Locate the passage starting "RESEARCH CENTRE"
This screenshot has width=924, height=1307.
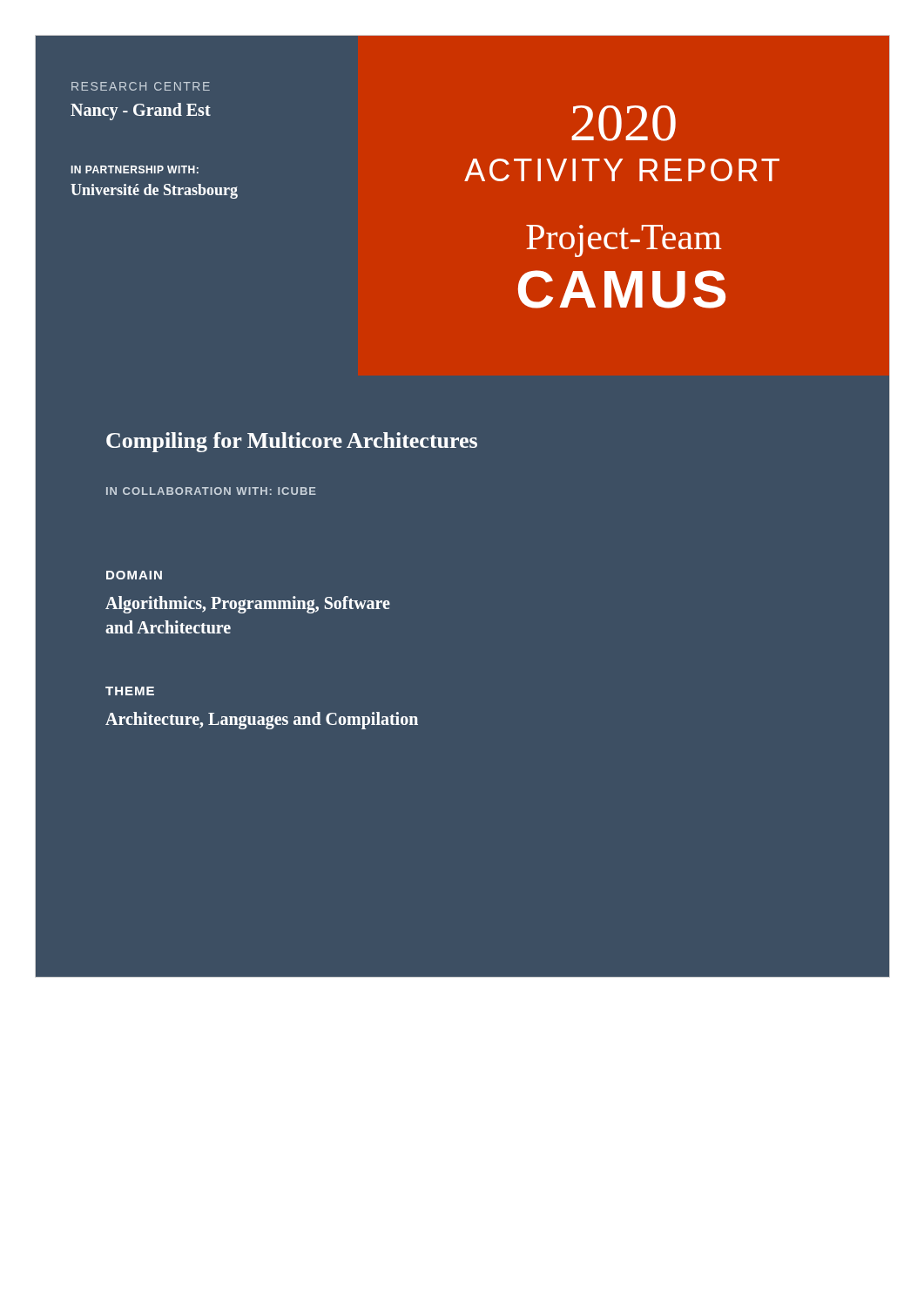pos(141,86)
